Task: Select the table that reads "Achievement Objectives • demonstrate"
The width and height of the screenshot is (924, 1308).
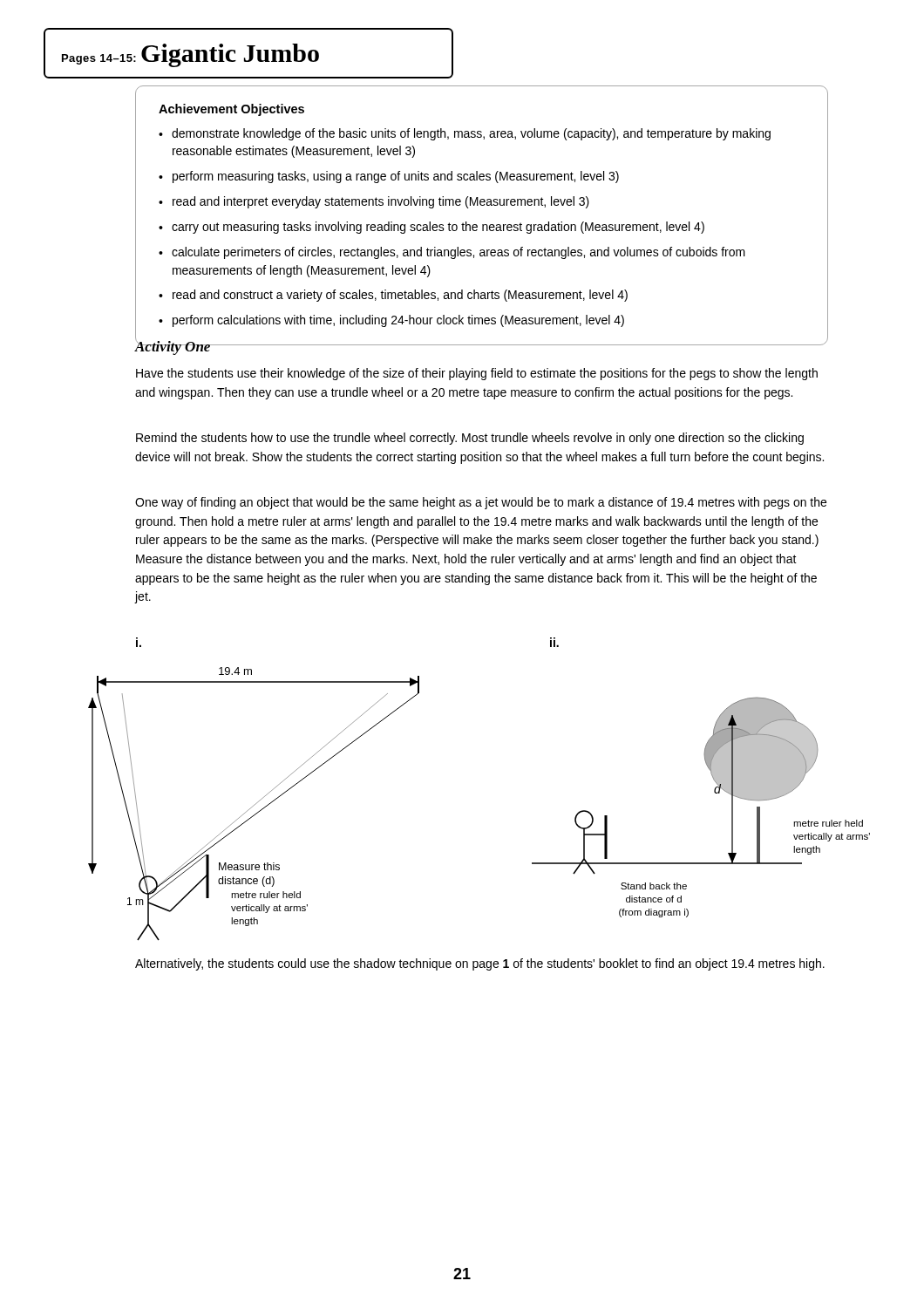Action: (482, 215)
